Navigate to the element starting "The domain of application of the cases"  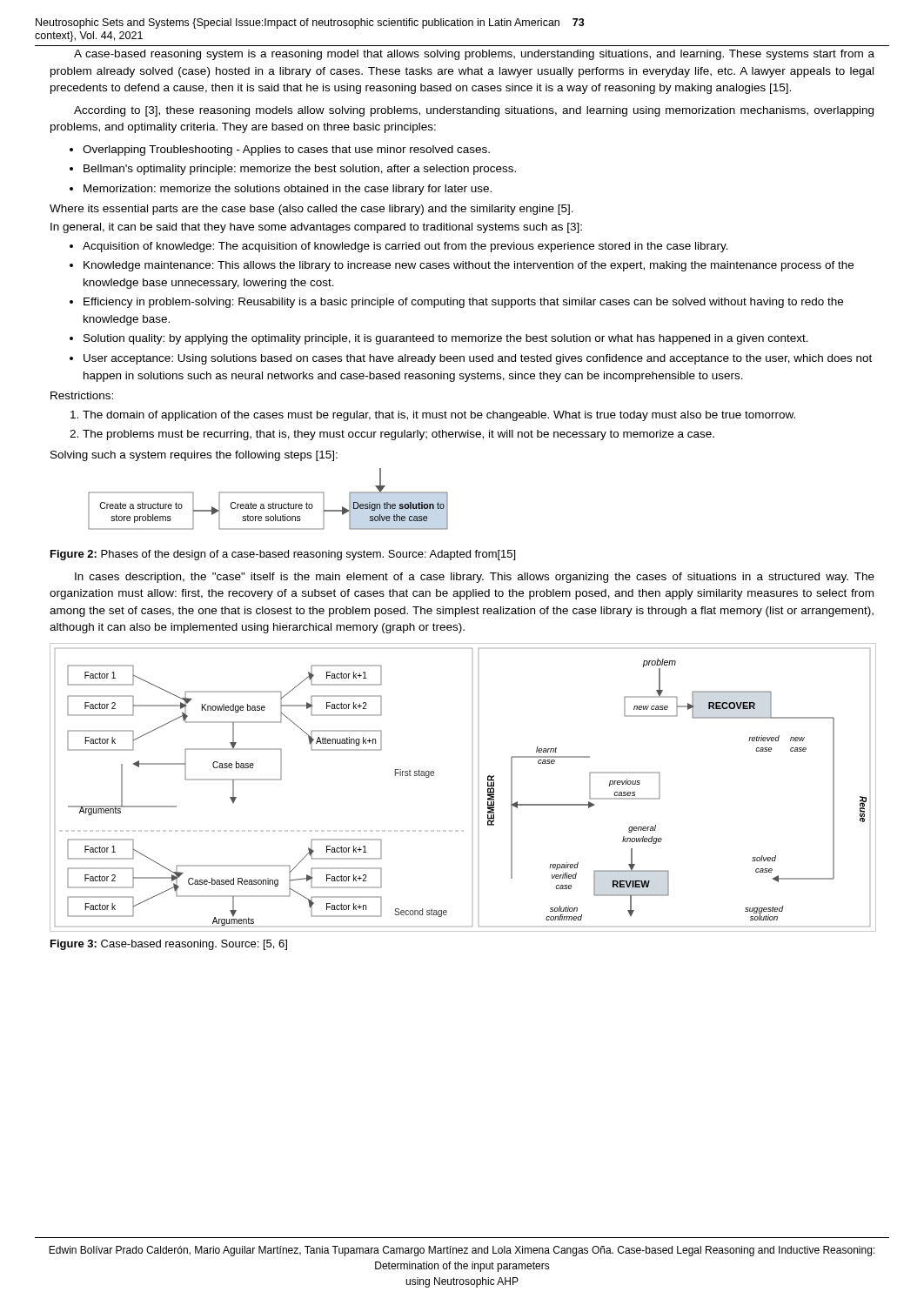click(x=462, y=415)
